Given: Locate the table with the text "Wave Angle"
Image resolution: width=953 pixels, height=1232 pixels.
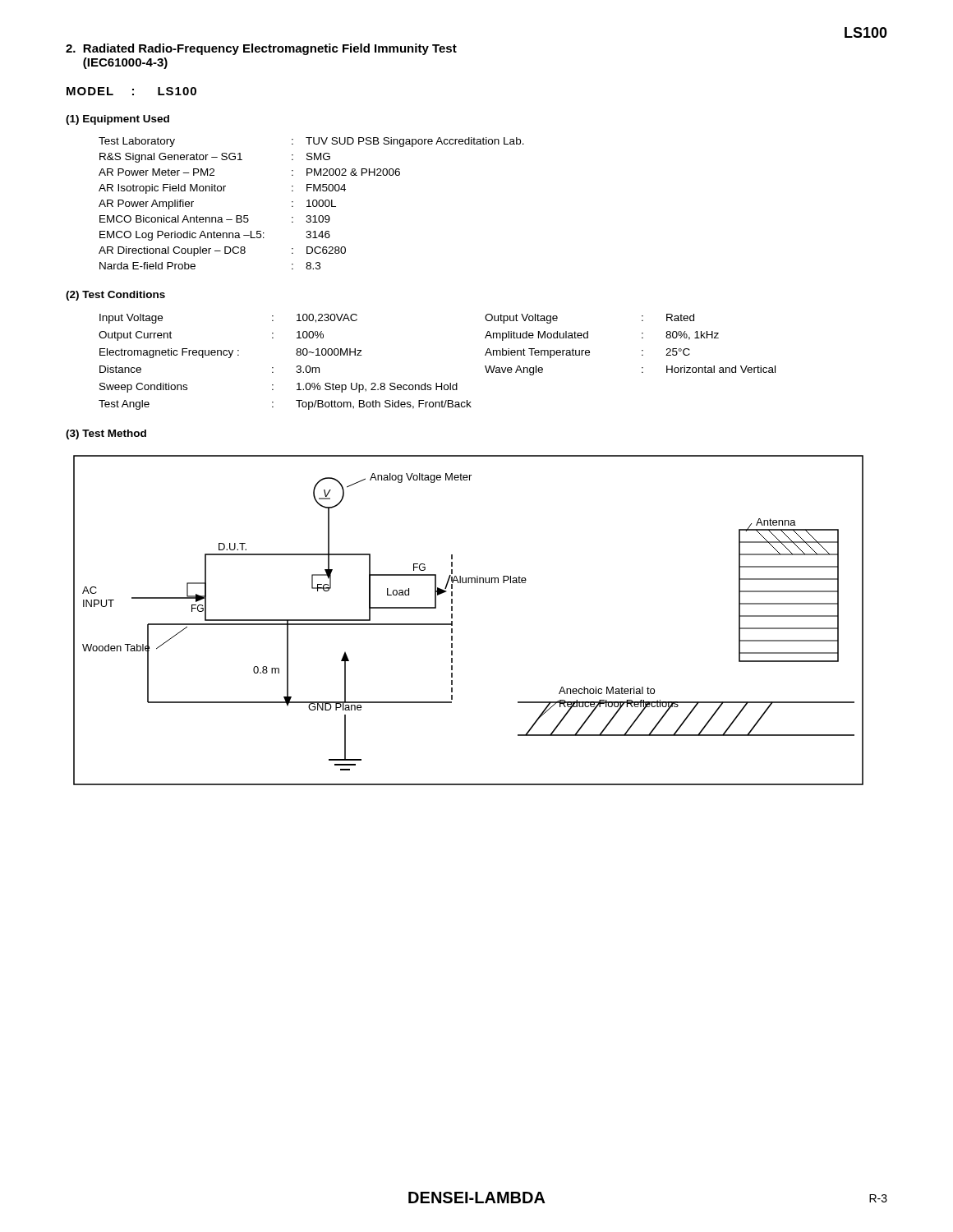Looking at the screenshot, I should click(x=476, y=361).
